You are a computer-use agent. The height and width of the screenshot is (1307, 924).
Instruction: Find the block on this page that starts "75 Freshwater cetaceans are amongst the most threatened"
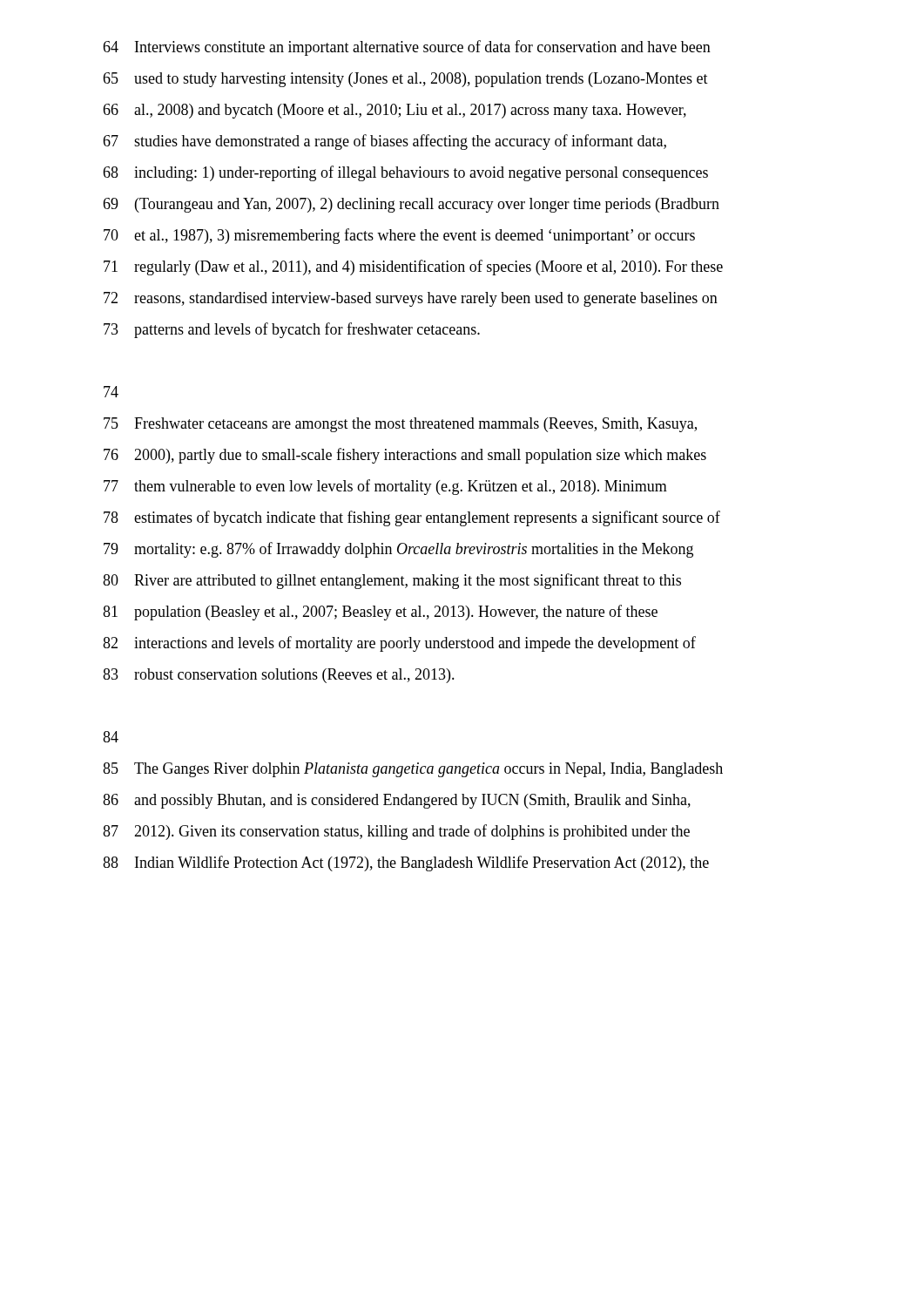click(x=471, y=552)
